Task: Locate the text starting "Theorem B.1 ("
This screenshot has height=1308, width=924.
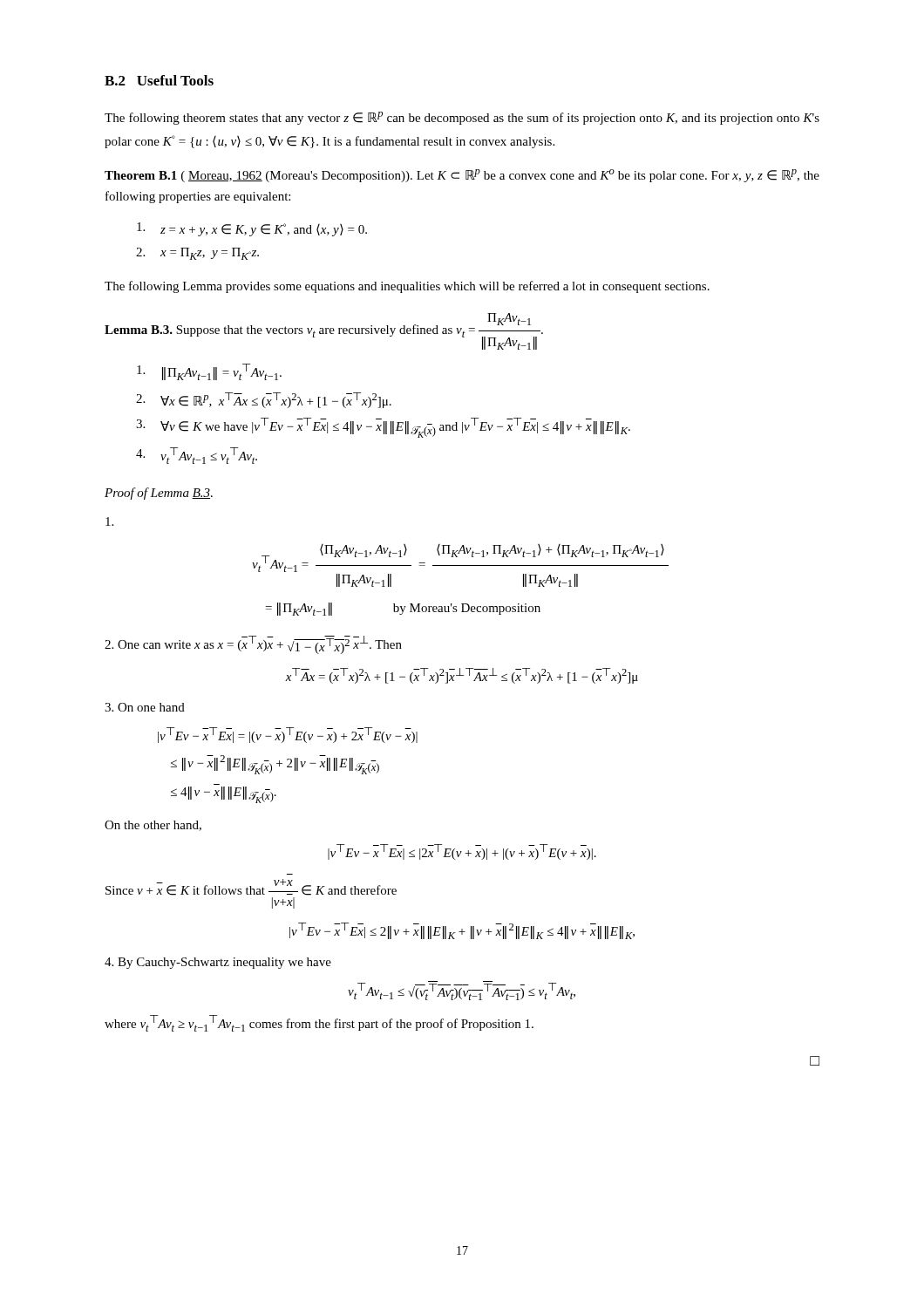Action: [462, 184]
